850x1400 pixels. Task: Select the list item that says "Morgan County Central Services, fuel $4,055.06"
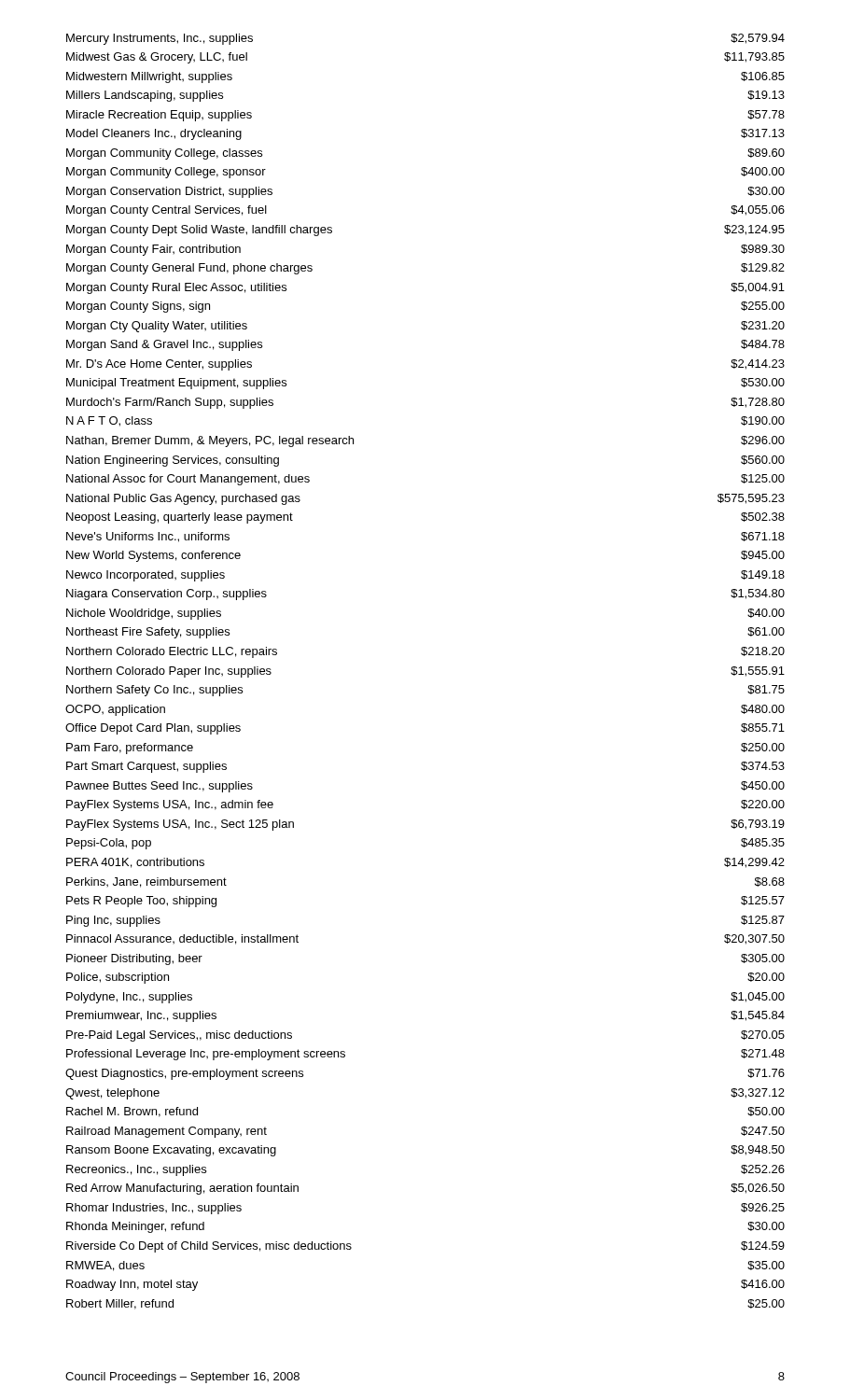pos(164,210)
